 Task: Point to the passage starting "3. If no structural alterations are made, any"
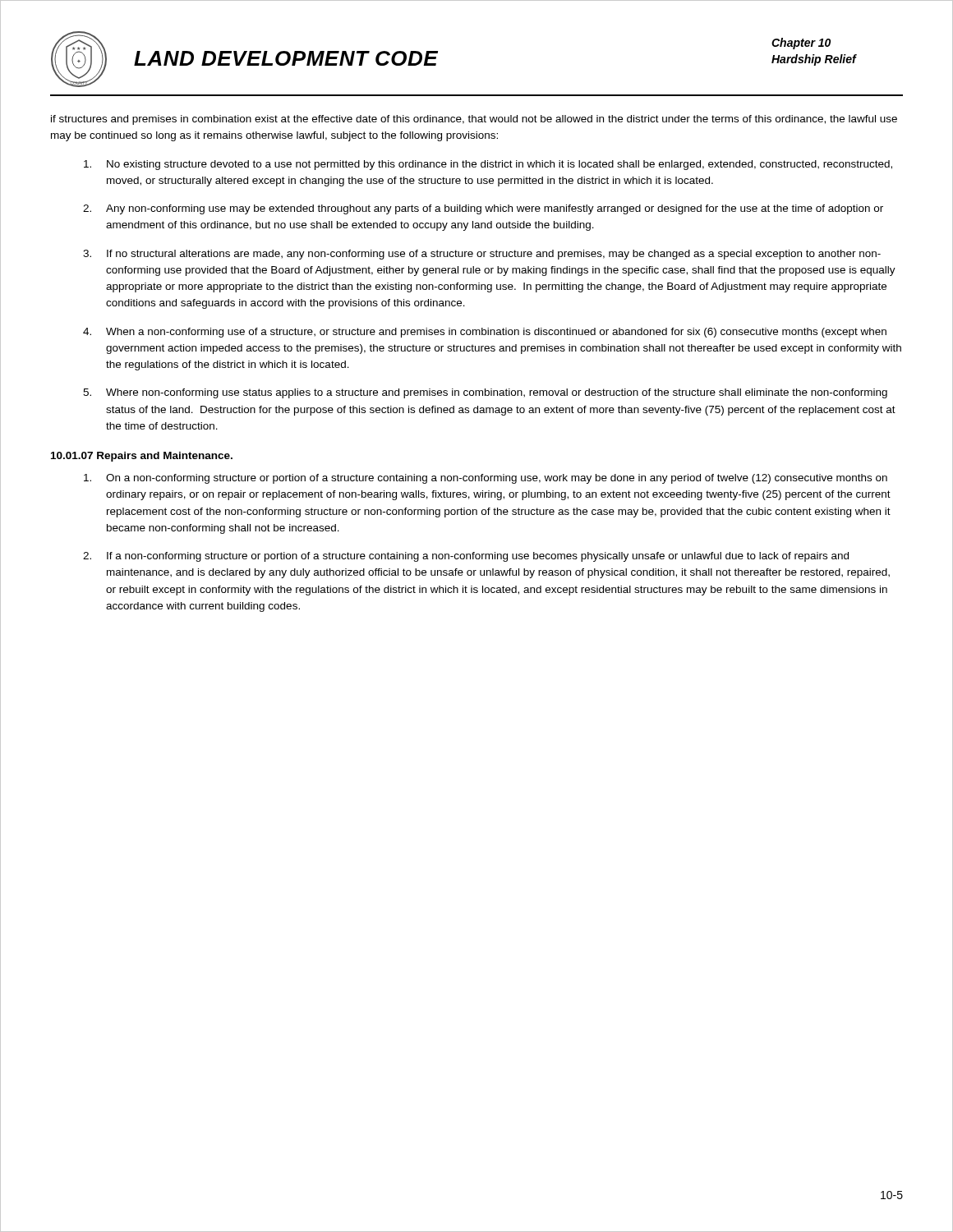(493, 278)
